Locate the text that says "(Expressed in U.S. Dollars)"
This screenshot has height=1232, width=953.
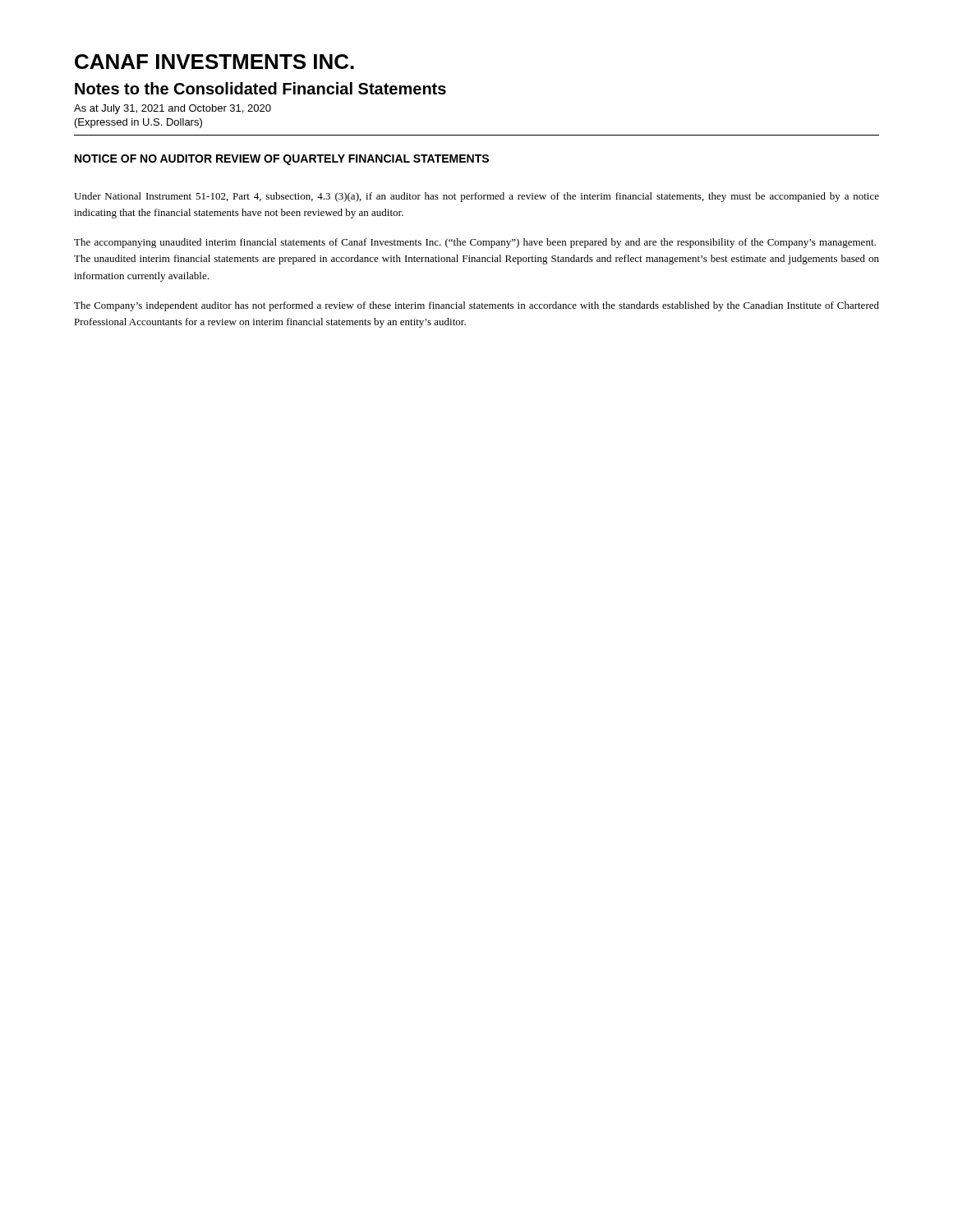[138, 122]
